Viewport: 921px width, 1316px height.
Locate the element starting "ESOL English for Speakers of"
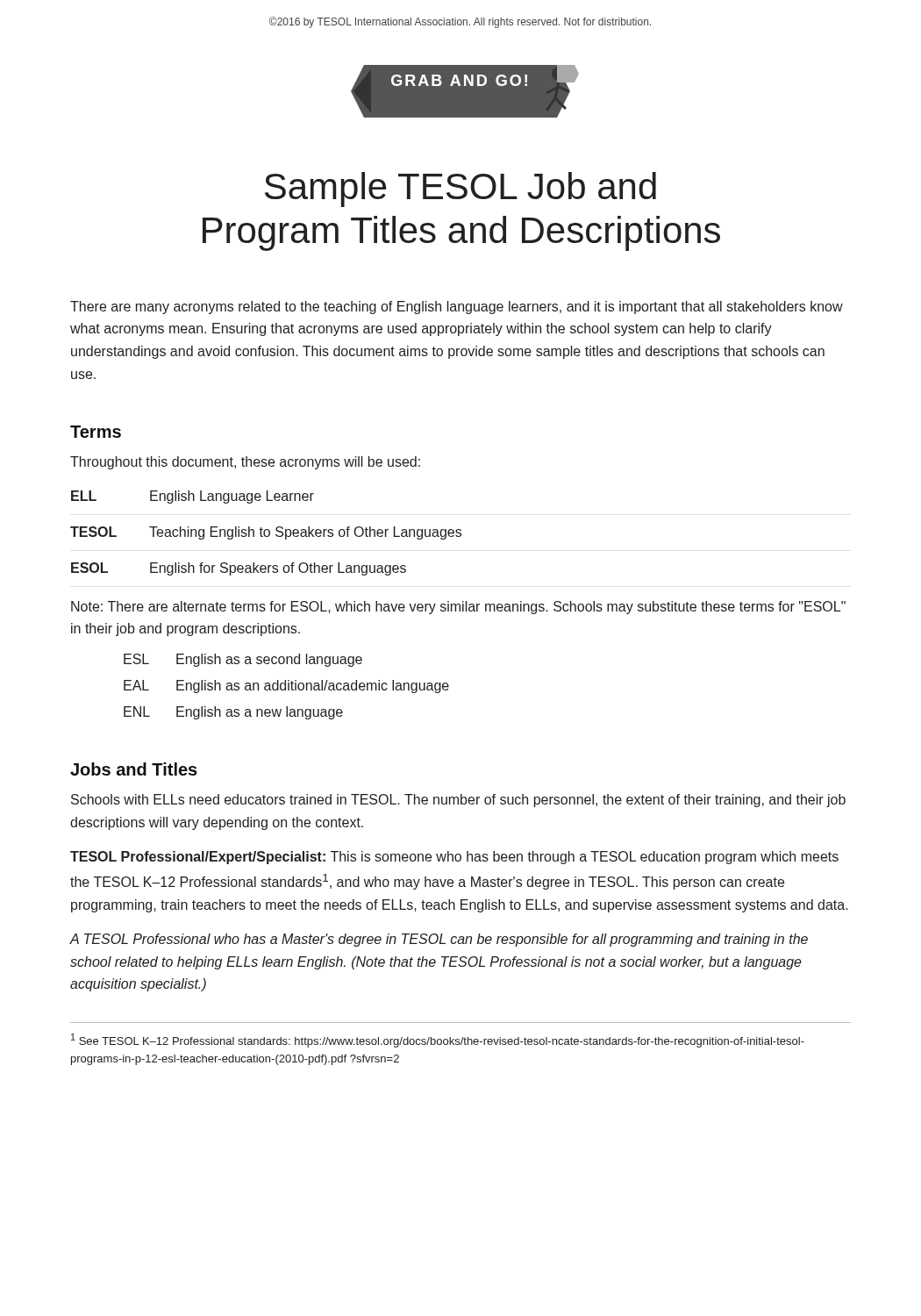tap(239, 569)
